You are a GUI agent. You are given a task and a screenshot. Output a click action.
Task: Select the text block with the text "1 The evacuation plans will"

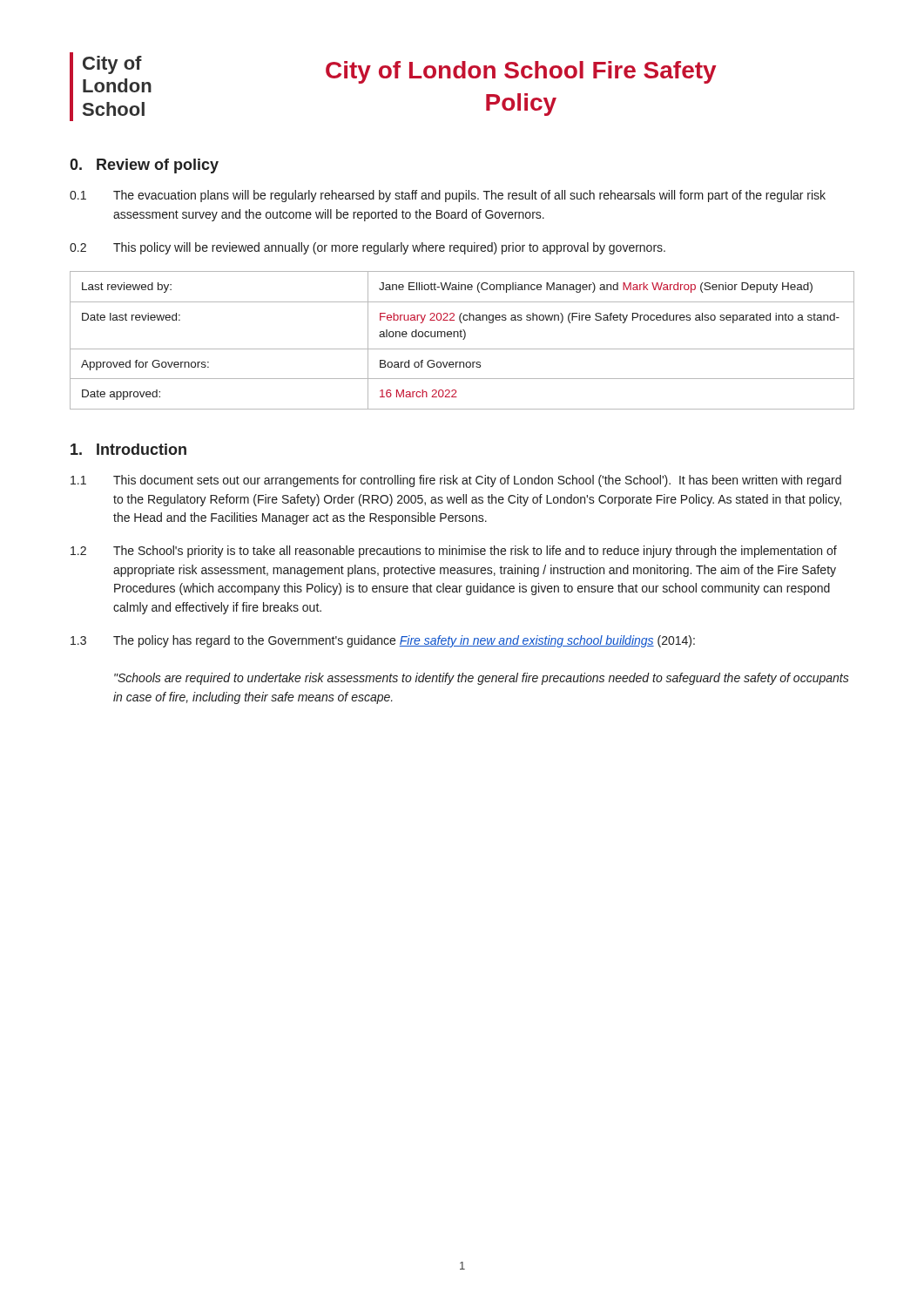(x=462, y=206)
